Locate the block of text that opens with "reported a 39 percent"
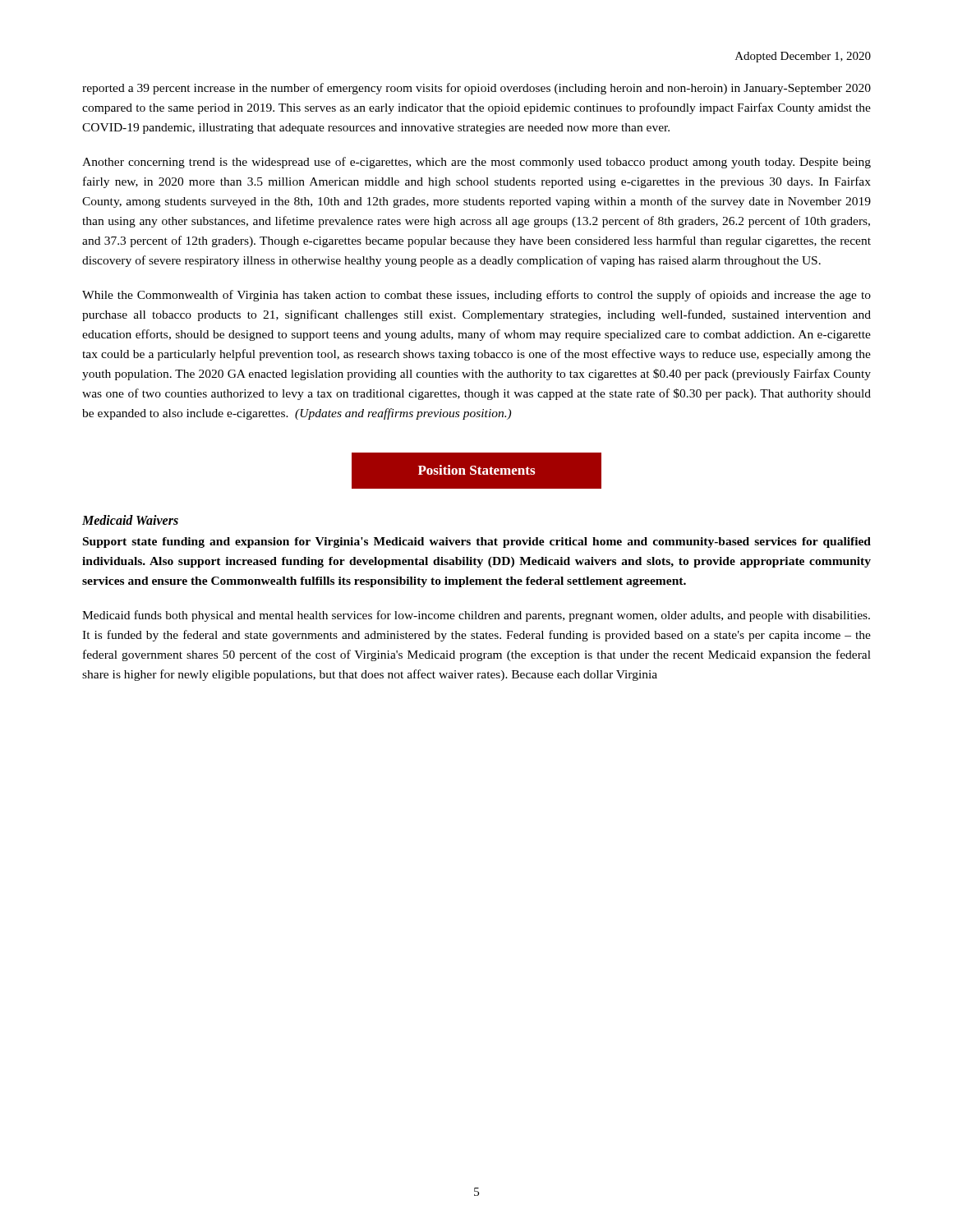Image resolution: width=953 pixels, height=1232 pixels. (x=476, y=107)
